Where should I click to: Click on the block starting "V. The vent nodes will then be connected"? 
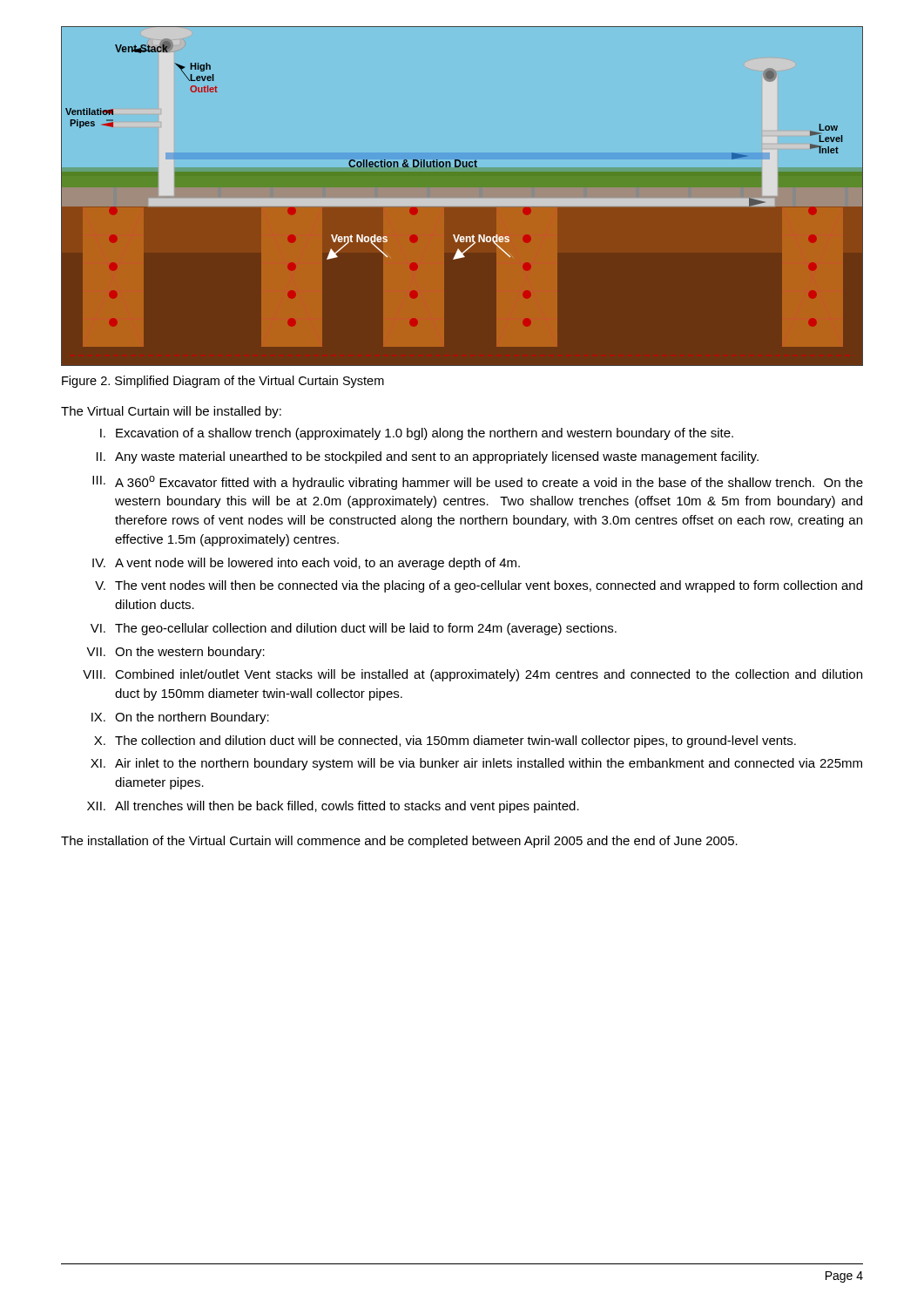pyautogui.click(x=462, y=595)
